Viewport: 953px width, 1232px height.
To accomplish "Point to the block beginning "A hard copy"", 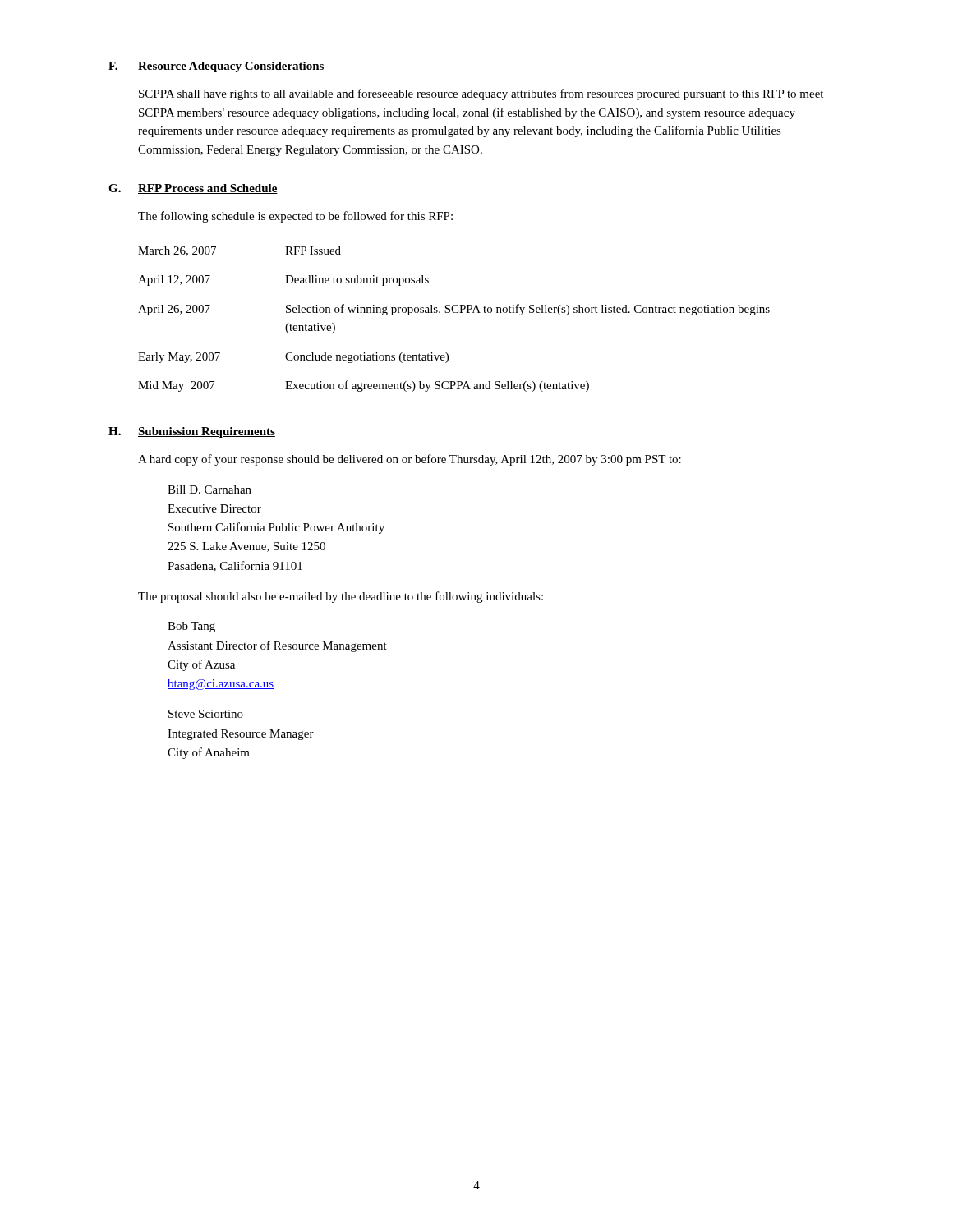I will click(410, 459).
